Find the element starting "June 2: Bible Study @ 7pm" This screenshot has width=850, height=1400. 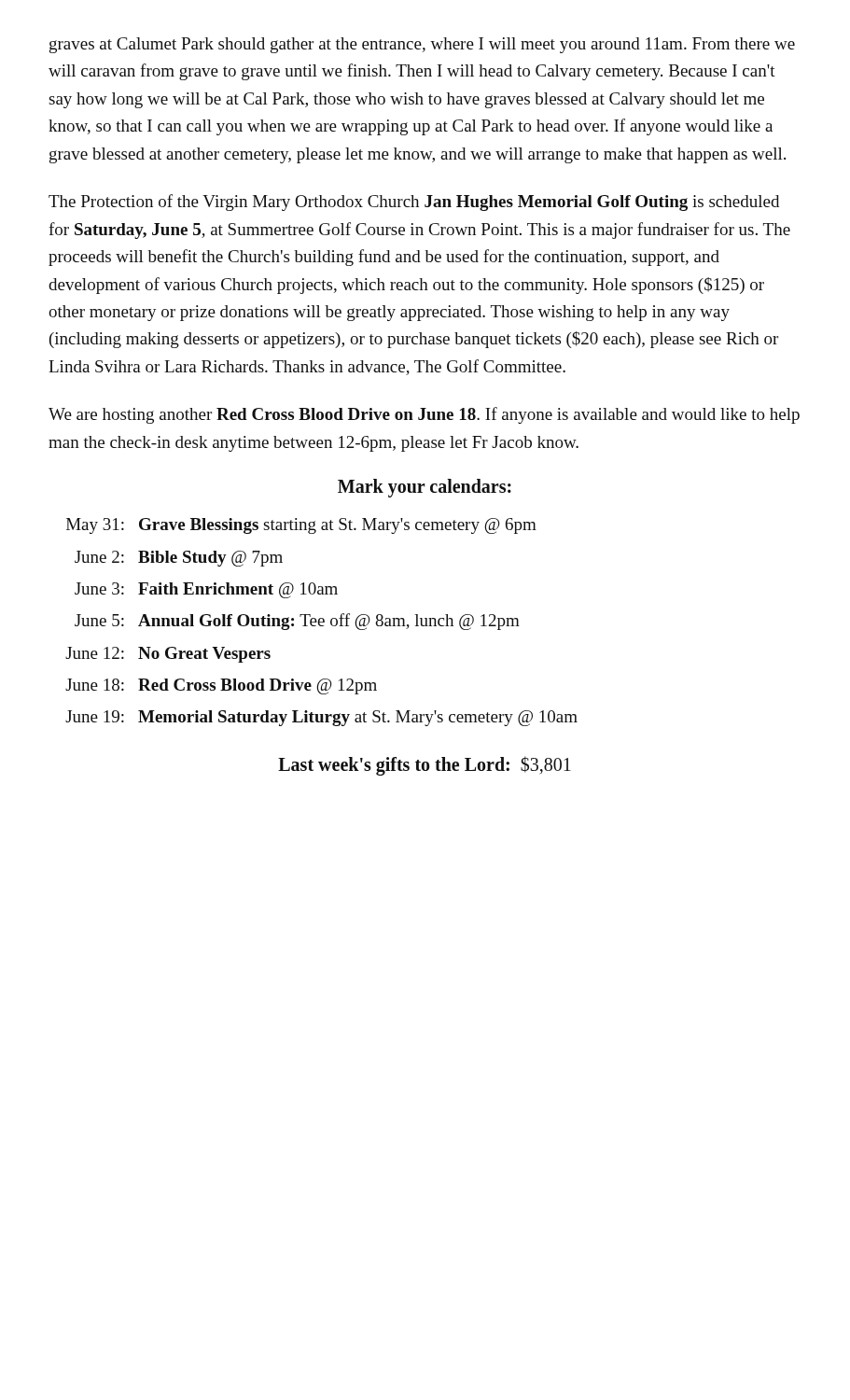coord(166,557)
